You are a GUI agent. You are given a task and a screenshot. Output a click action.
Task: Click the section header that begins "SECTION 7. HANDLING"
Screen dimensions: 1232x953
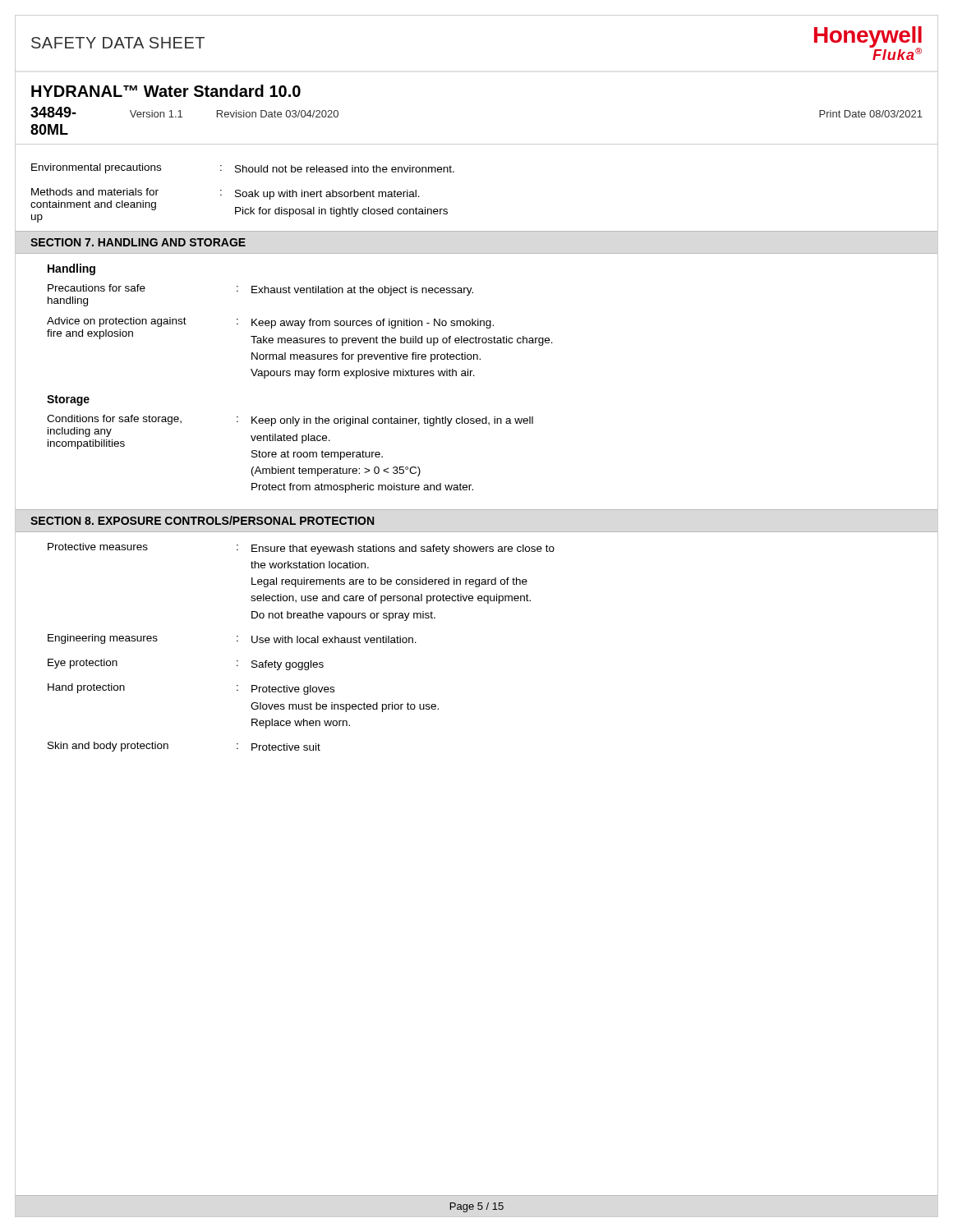pos(138,243)
